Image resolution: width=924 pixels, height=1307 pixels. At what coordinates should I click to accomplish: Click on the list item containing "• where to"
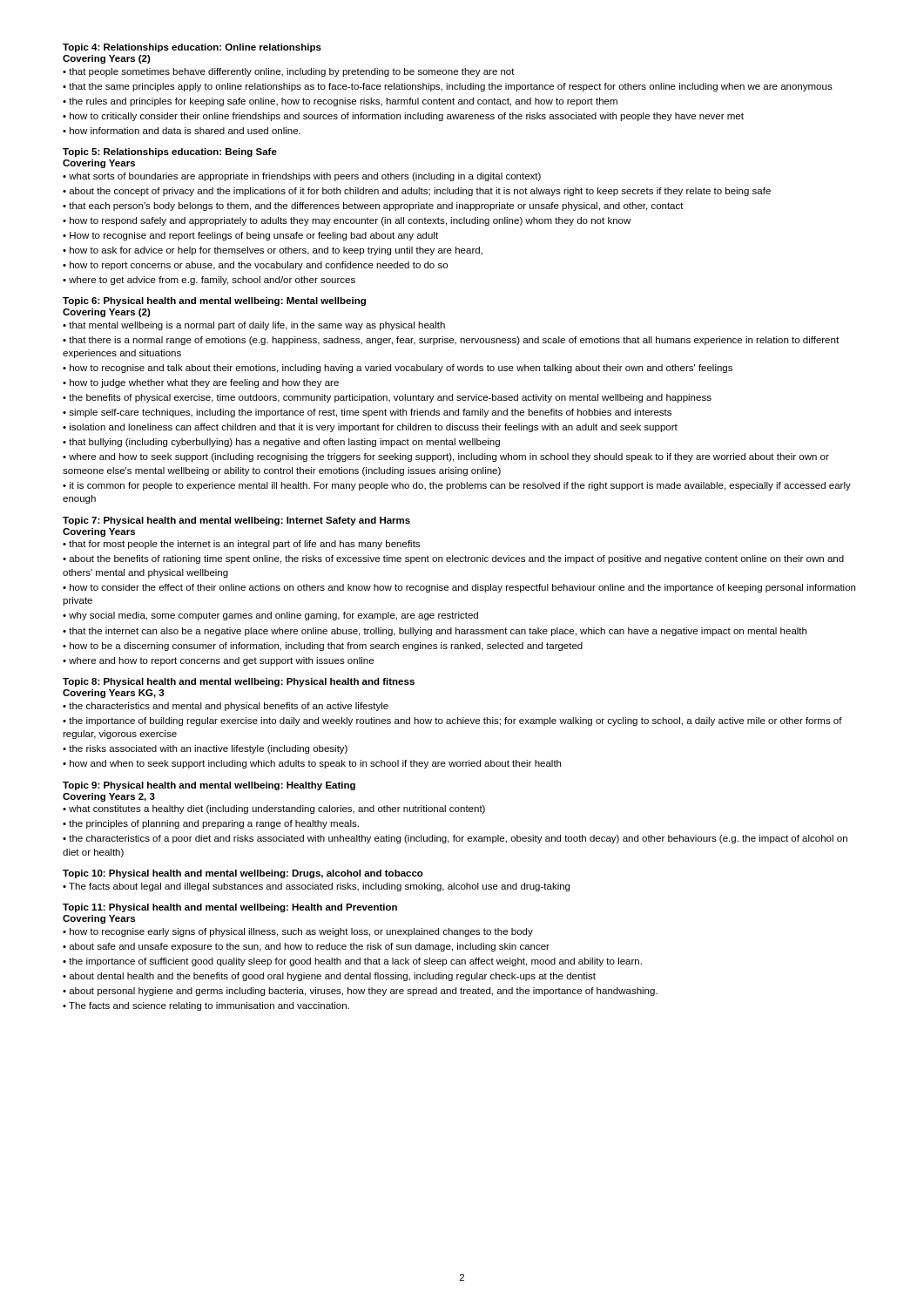(x=209, y=279)
